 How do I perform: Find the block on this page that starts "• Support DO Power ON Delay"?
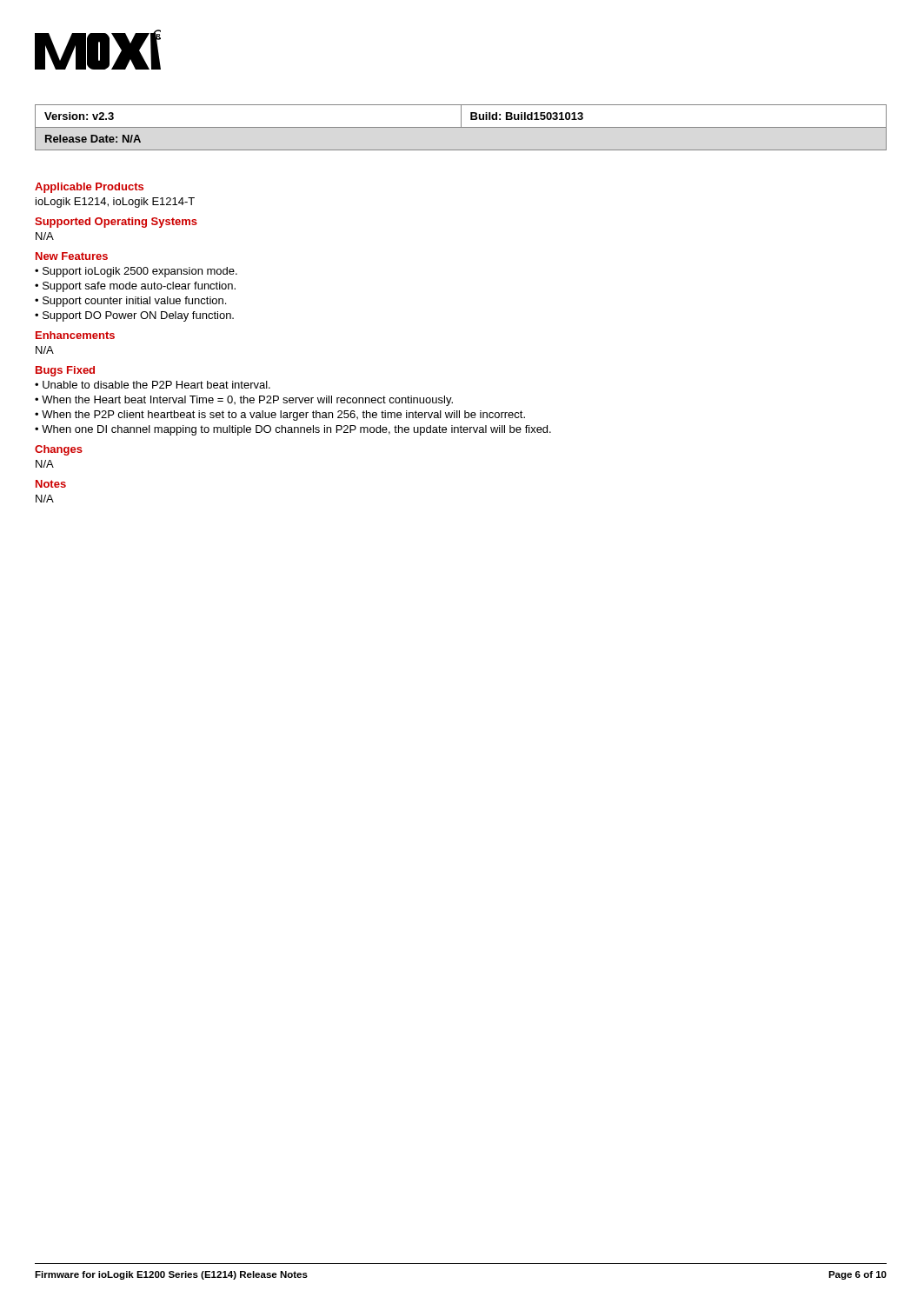135,315
